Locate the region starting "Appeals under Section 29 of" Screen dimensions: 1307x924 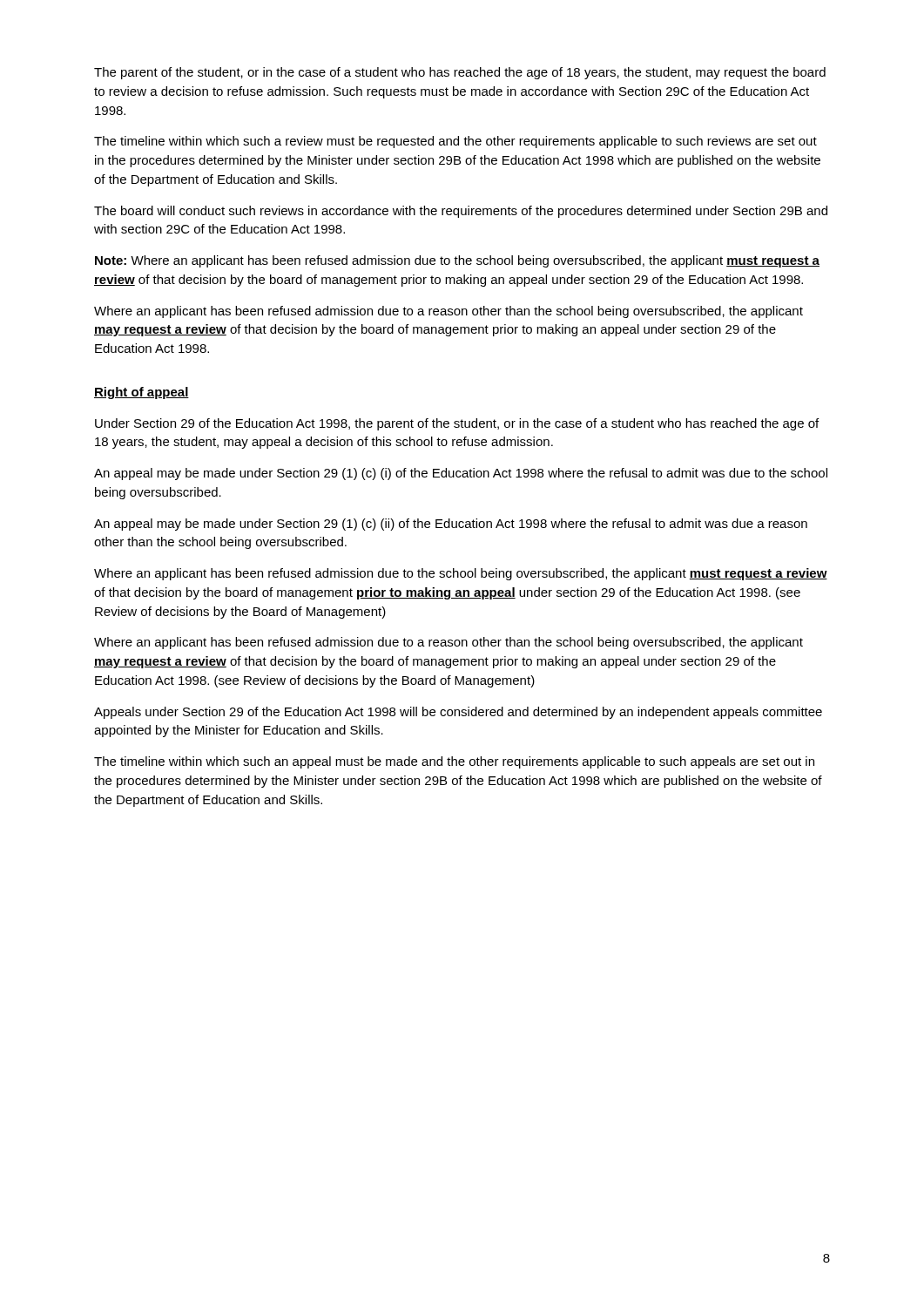(462, 721)
